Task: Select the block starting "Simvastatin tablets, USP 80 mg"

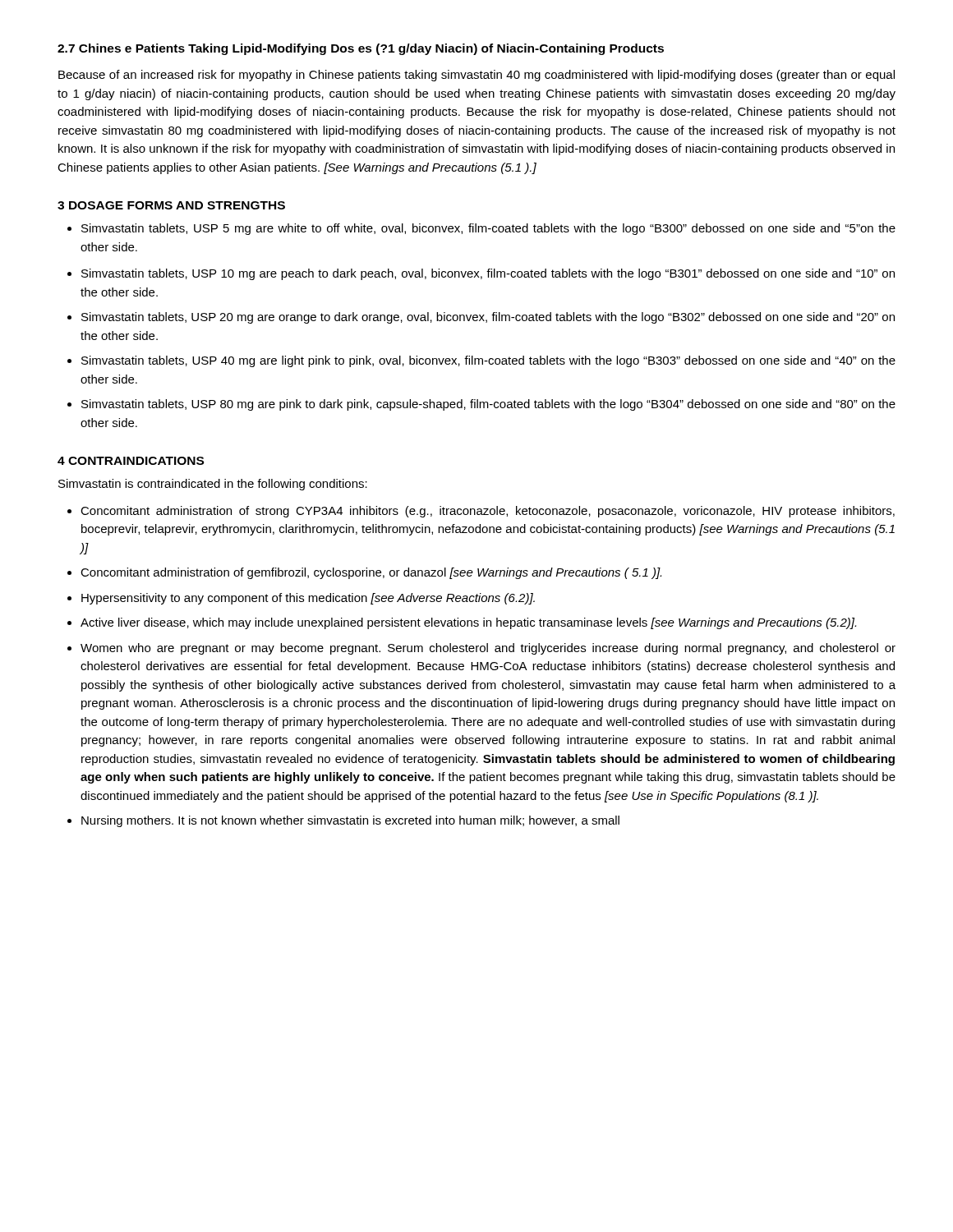Action: (476, 414)
